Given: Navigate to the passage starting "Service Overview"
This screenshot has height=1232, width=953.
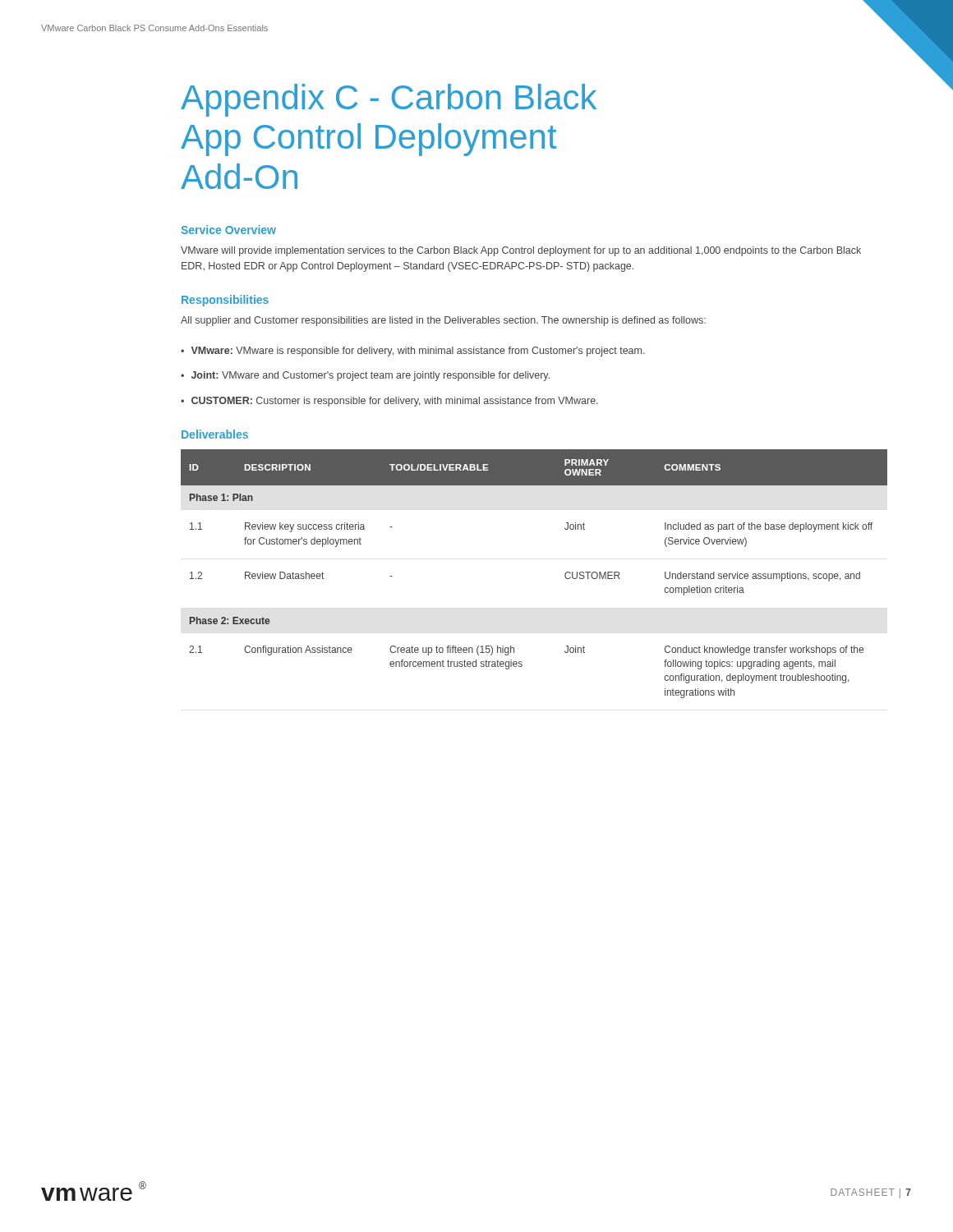Looking at the screenshot, I should [x=228, y=230].
